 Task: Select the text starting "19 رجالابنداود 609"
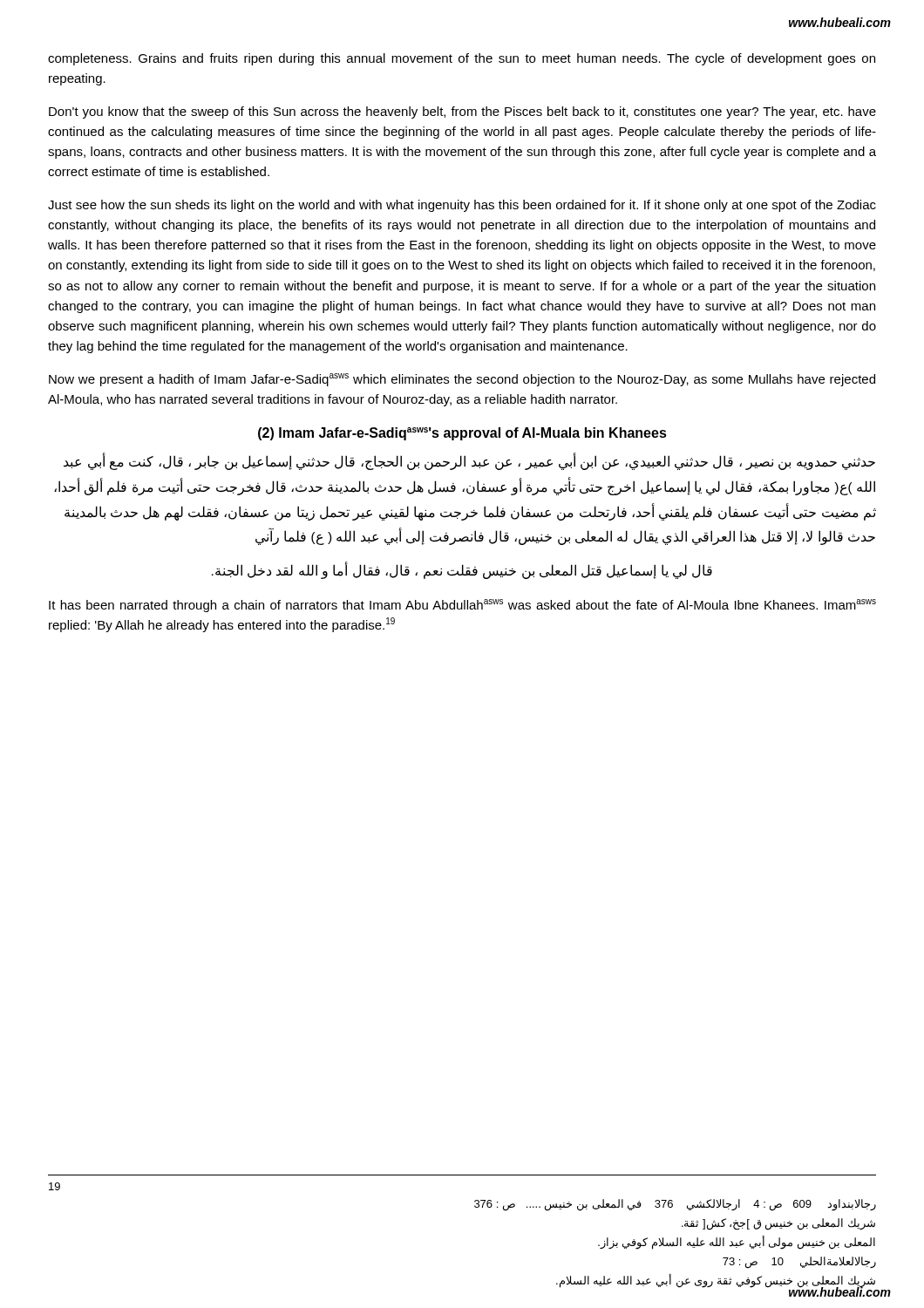tap(54, 1186)
